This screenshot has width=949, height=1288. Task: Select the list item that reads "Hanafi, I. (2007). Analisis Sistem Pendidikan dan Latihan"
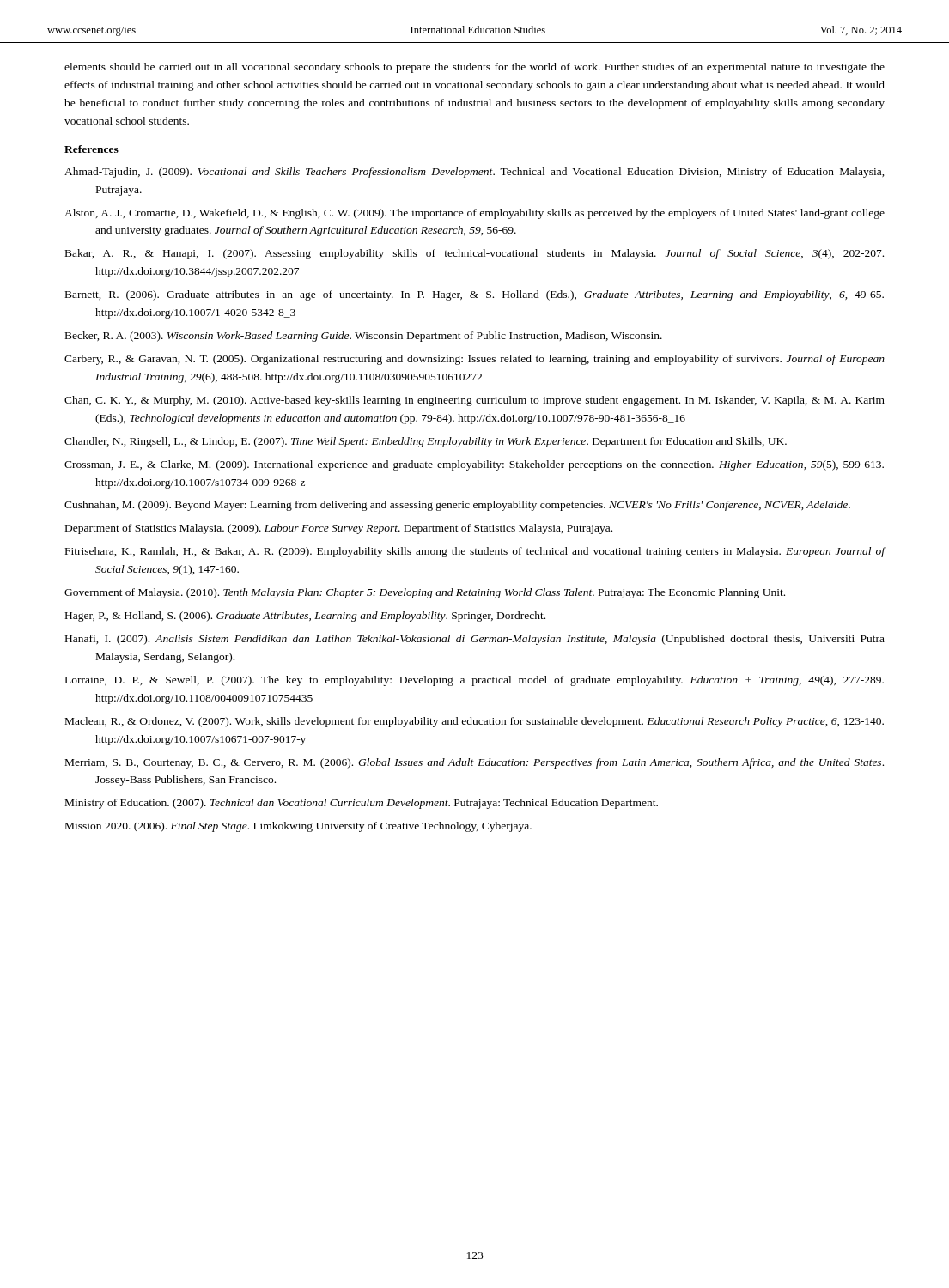click(x=474, y=647)
